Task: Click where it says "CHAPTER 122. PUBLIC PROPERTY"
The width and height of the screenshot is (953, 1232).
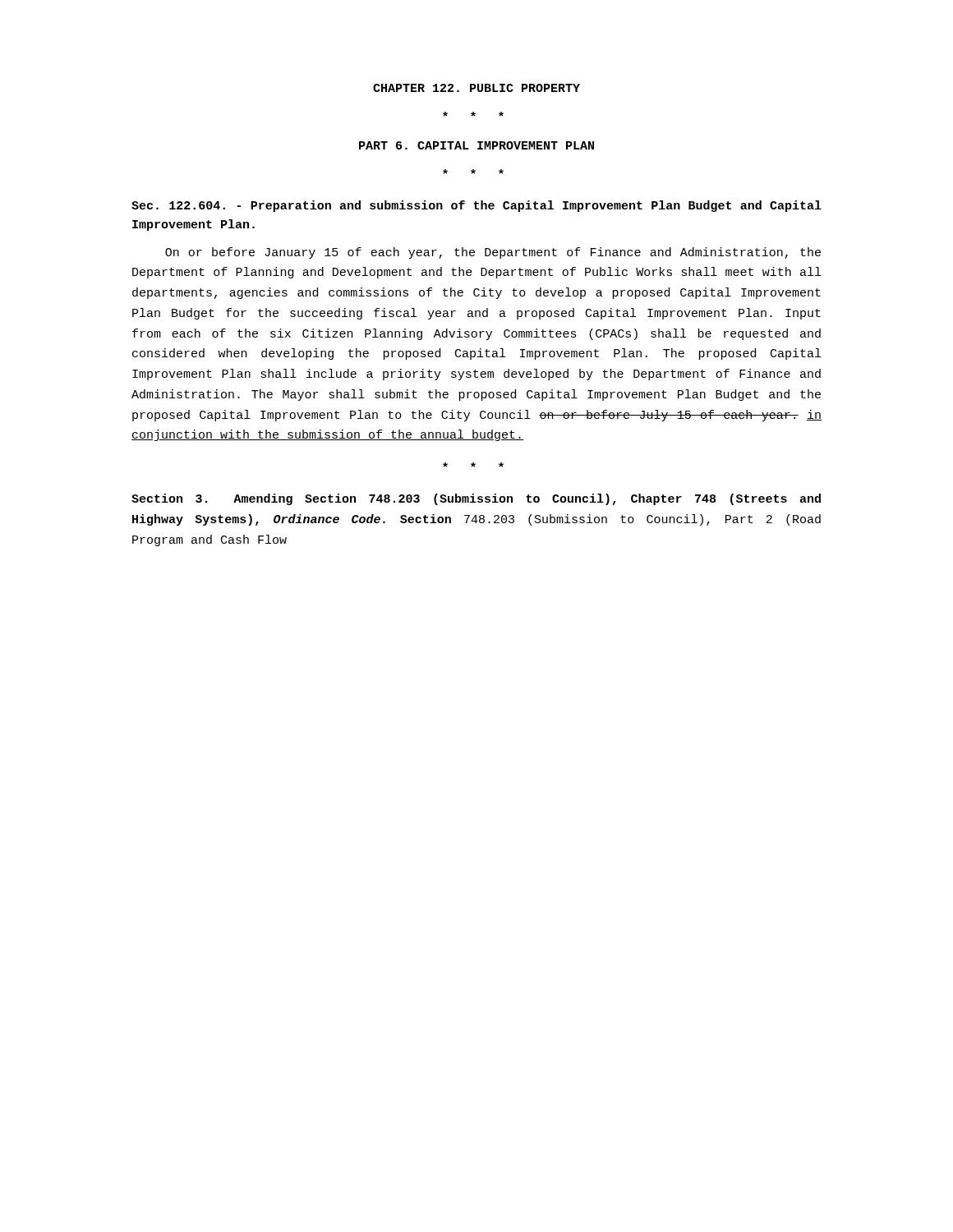Action: [476, 89]
